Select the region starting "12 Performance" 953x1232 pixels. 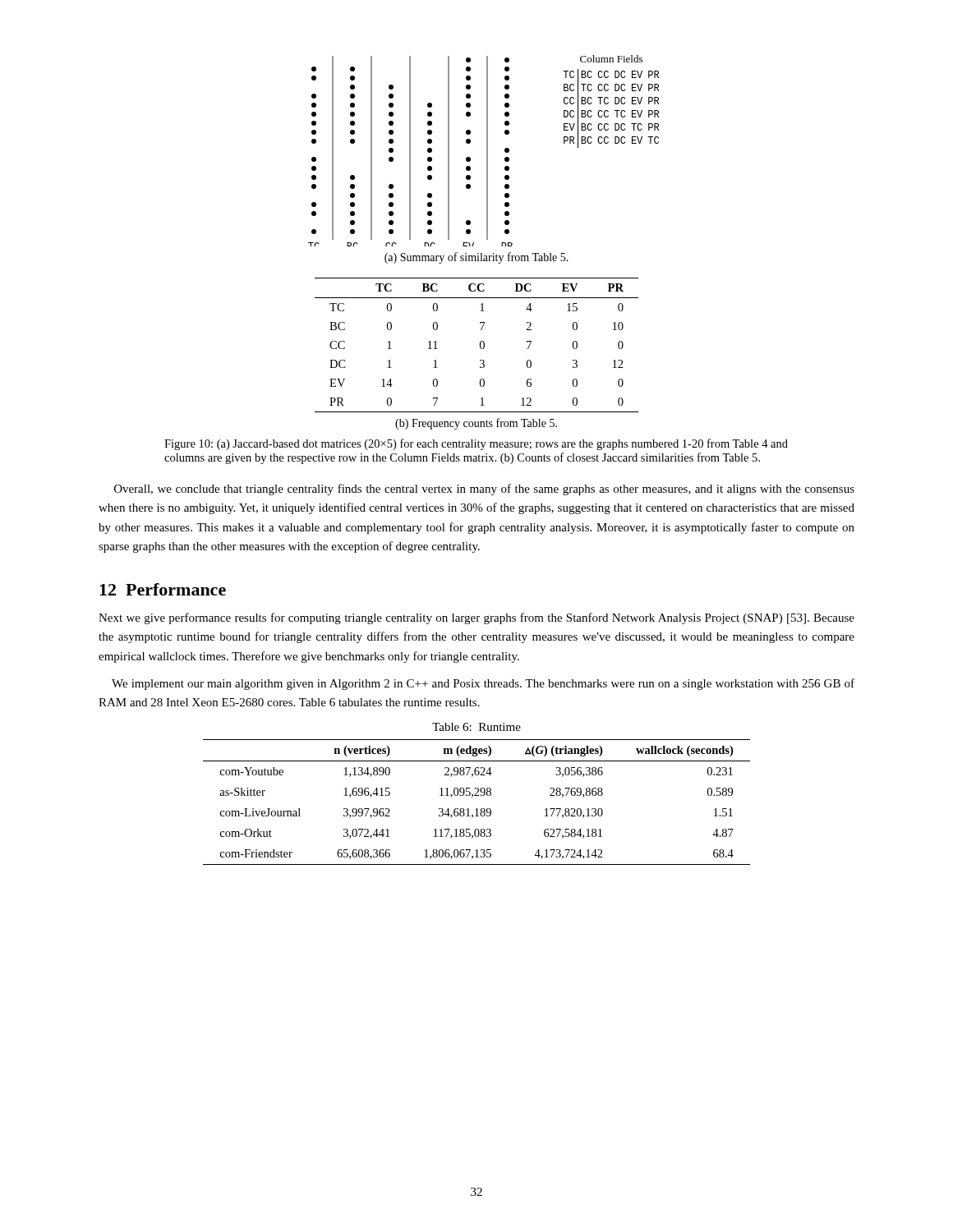162,589
